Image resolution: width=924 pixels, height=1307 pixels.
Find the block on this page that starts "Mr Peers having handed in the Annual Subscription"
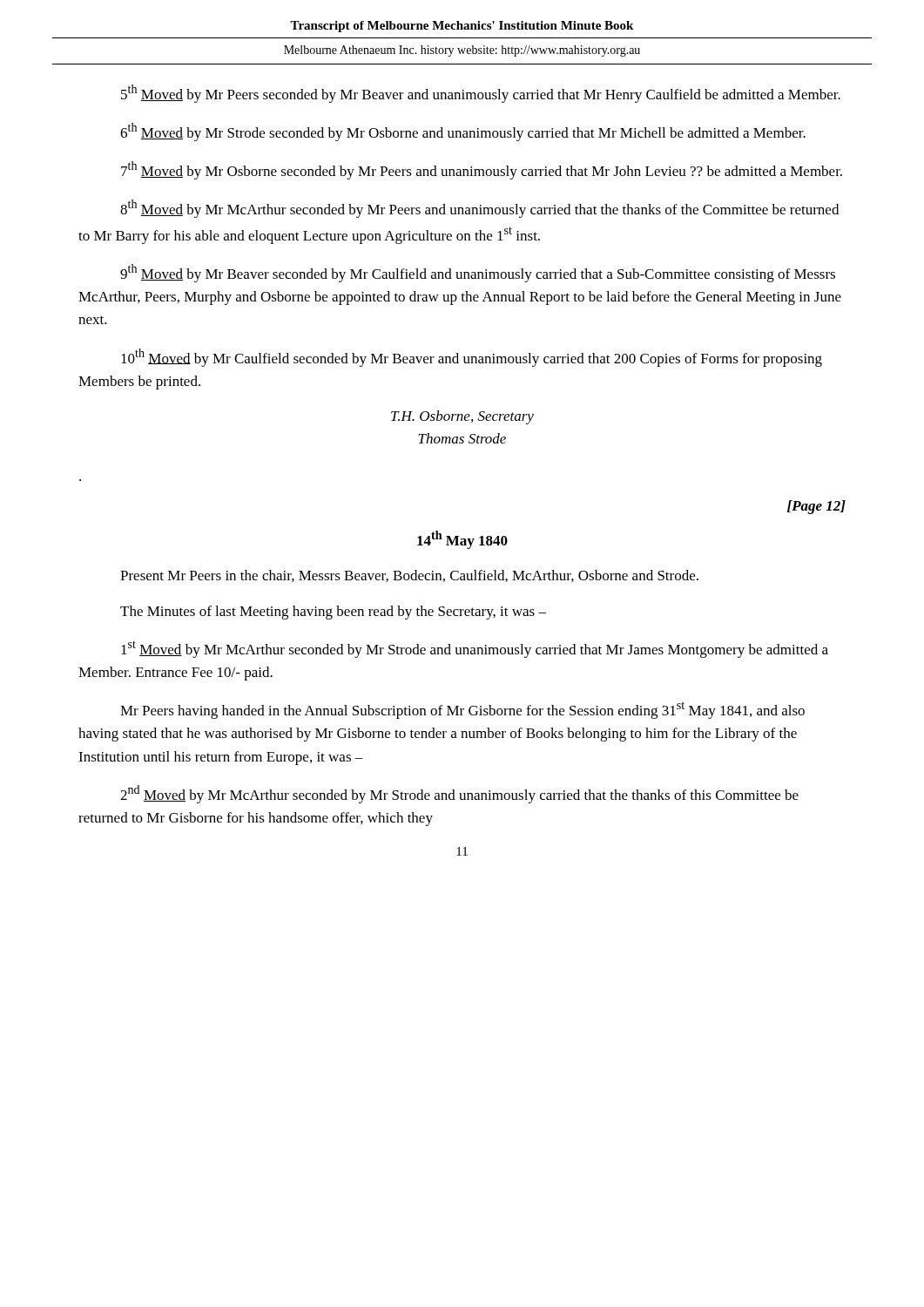click(x=462, y=733)
